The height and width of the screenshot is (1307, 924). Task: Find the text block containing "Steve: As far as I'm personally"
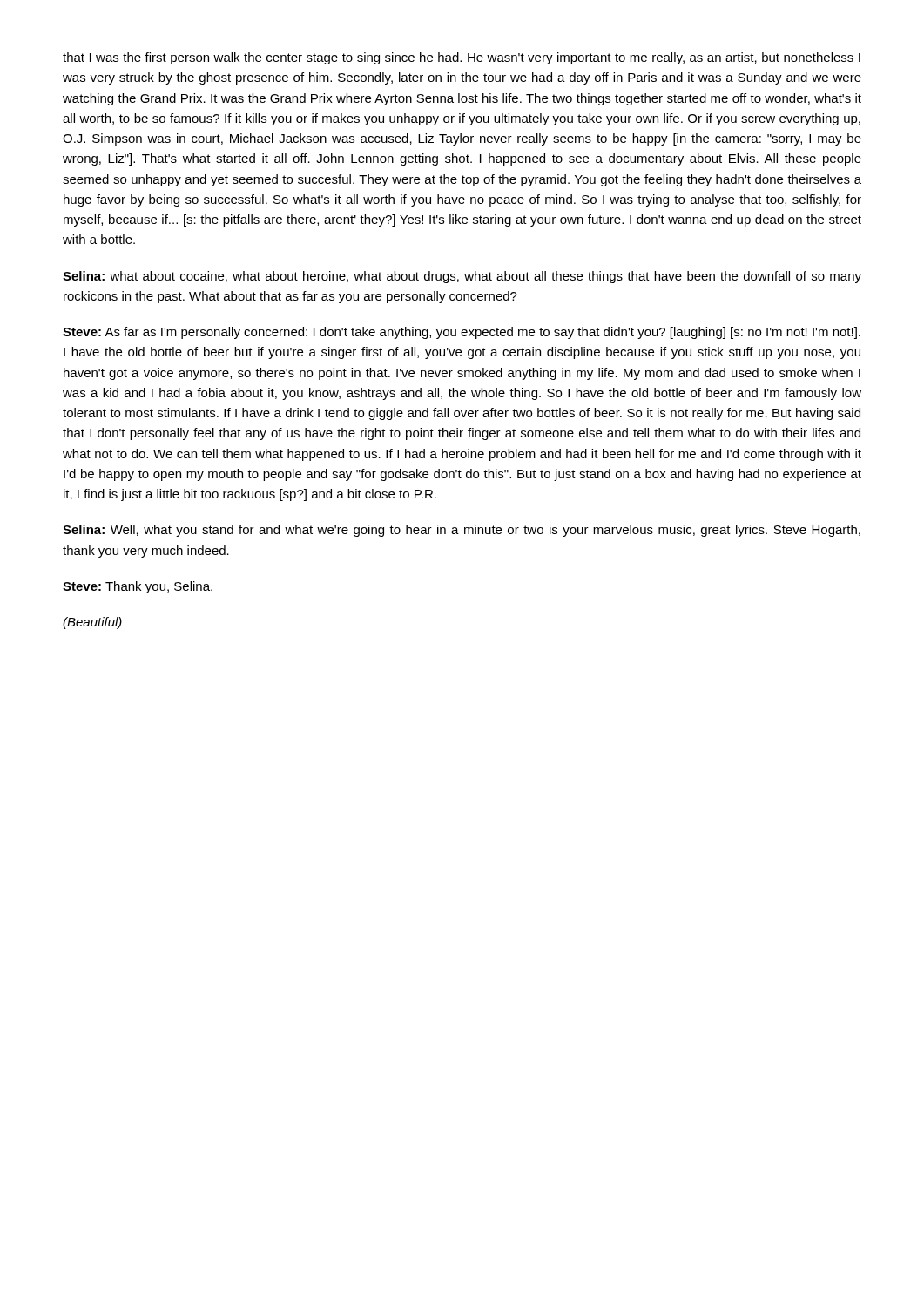462,413
